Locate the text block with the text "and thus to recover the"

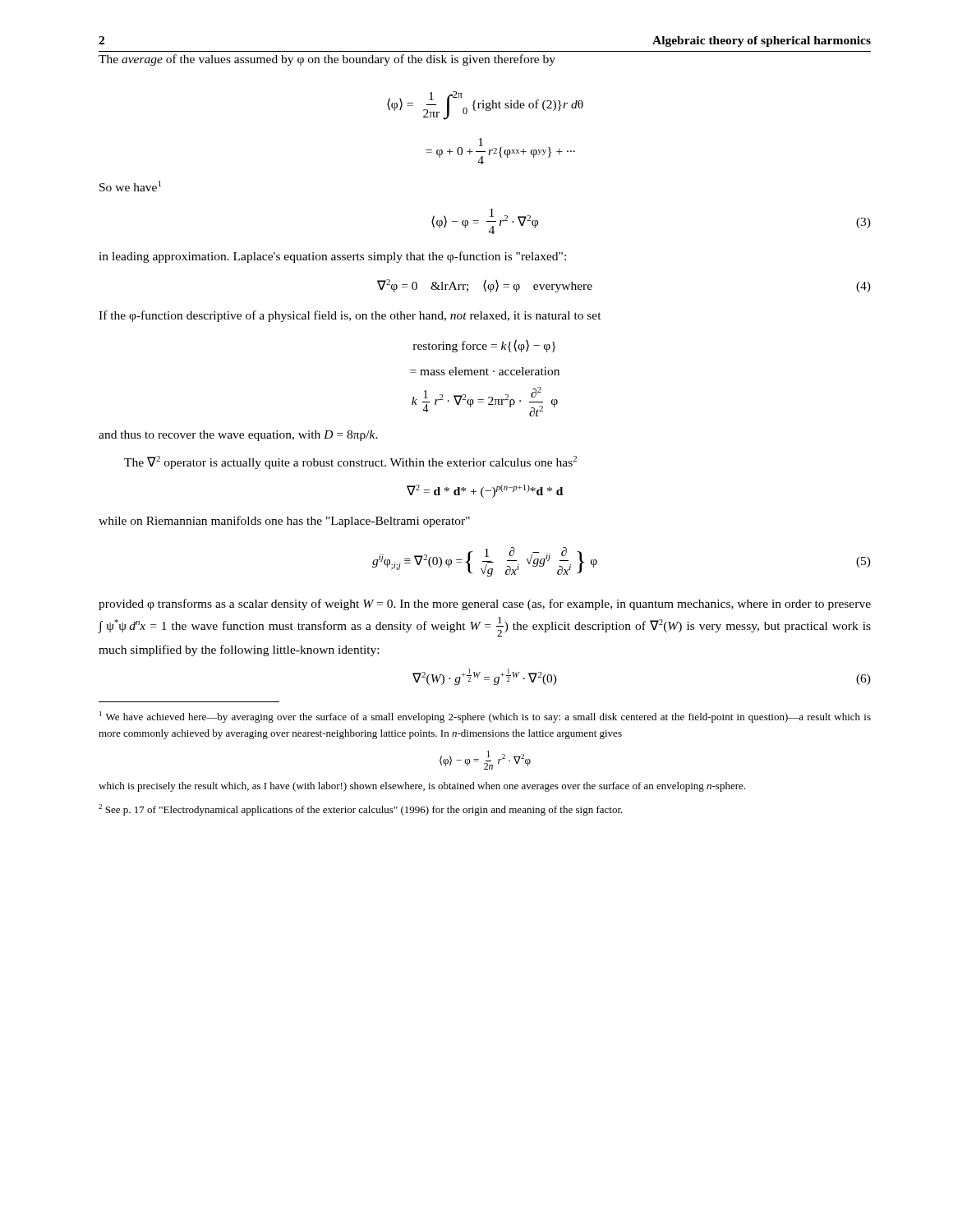coord(238,436)
